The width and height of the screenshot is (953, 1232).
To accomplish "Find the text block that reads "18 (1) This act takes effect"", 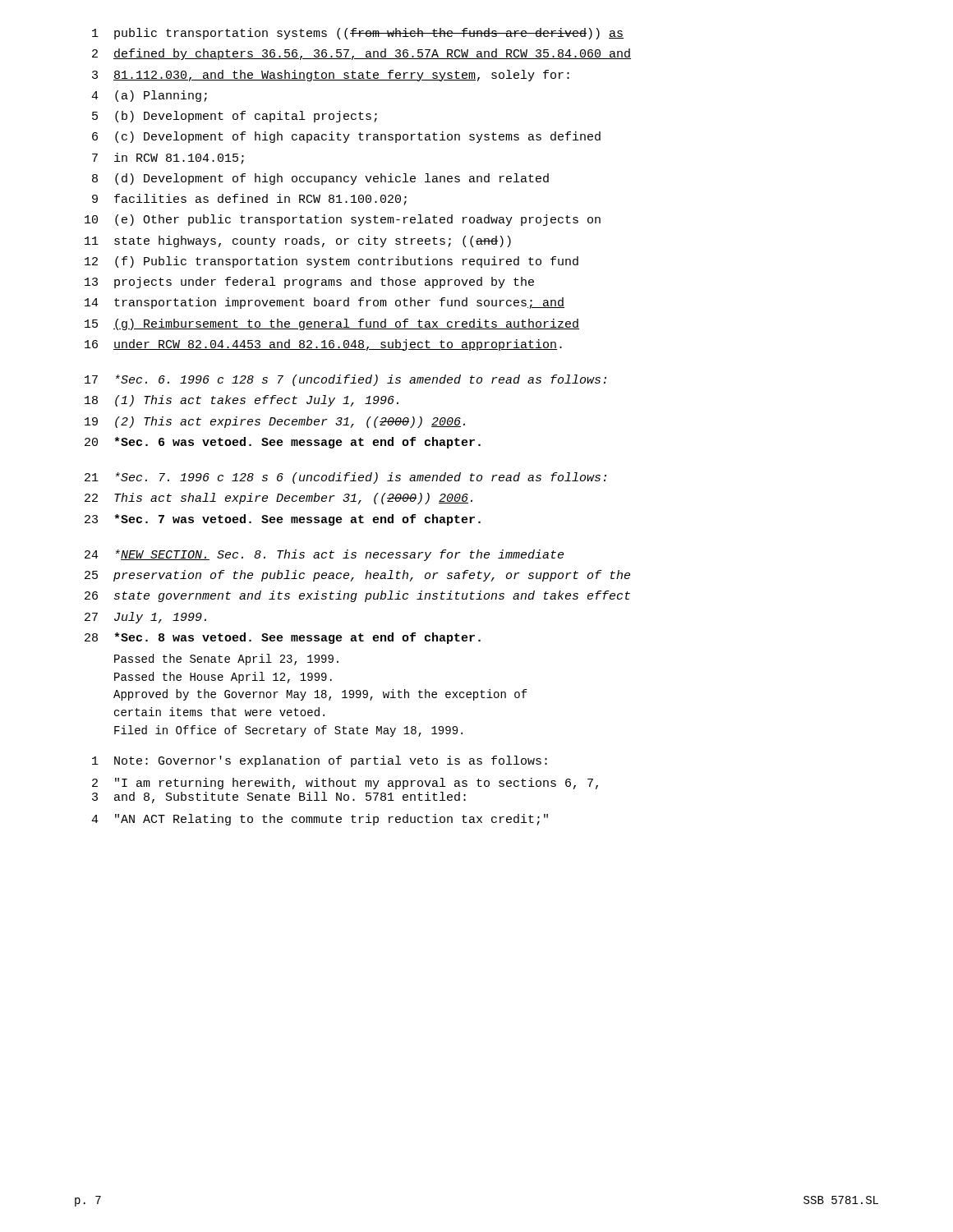I will click(x=242, y=401).
